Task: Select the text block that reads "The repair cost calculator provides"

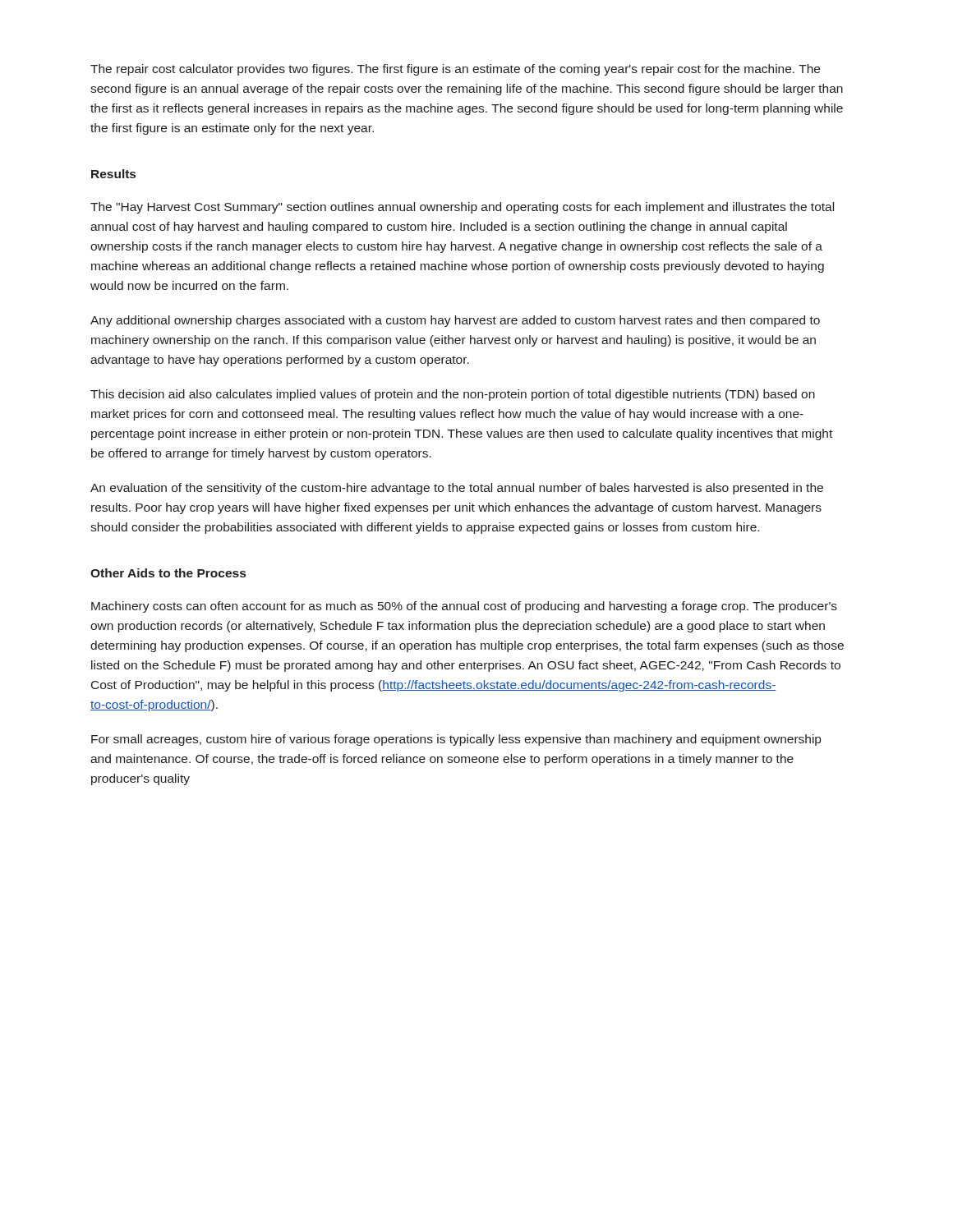Action: [467, 98]
